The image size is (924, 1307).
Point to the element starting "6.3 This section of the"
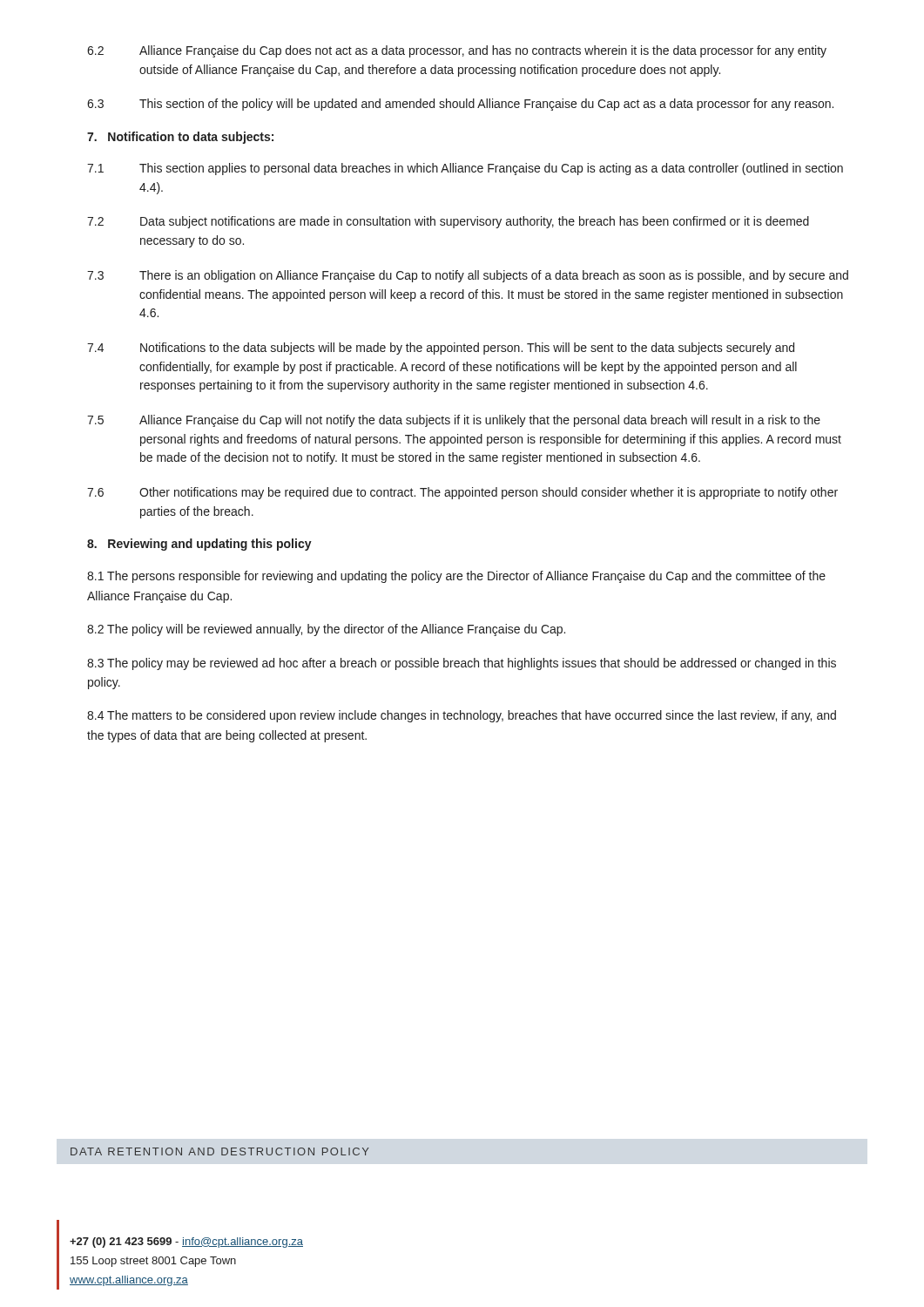[x=471, y=105]
